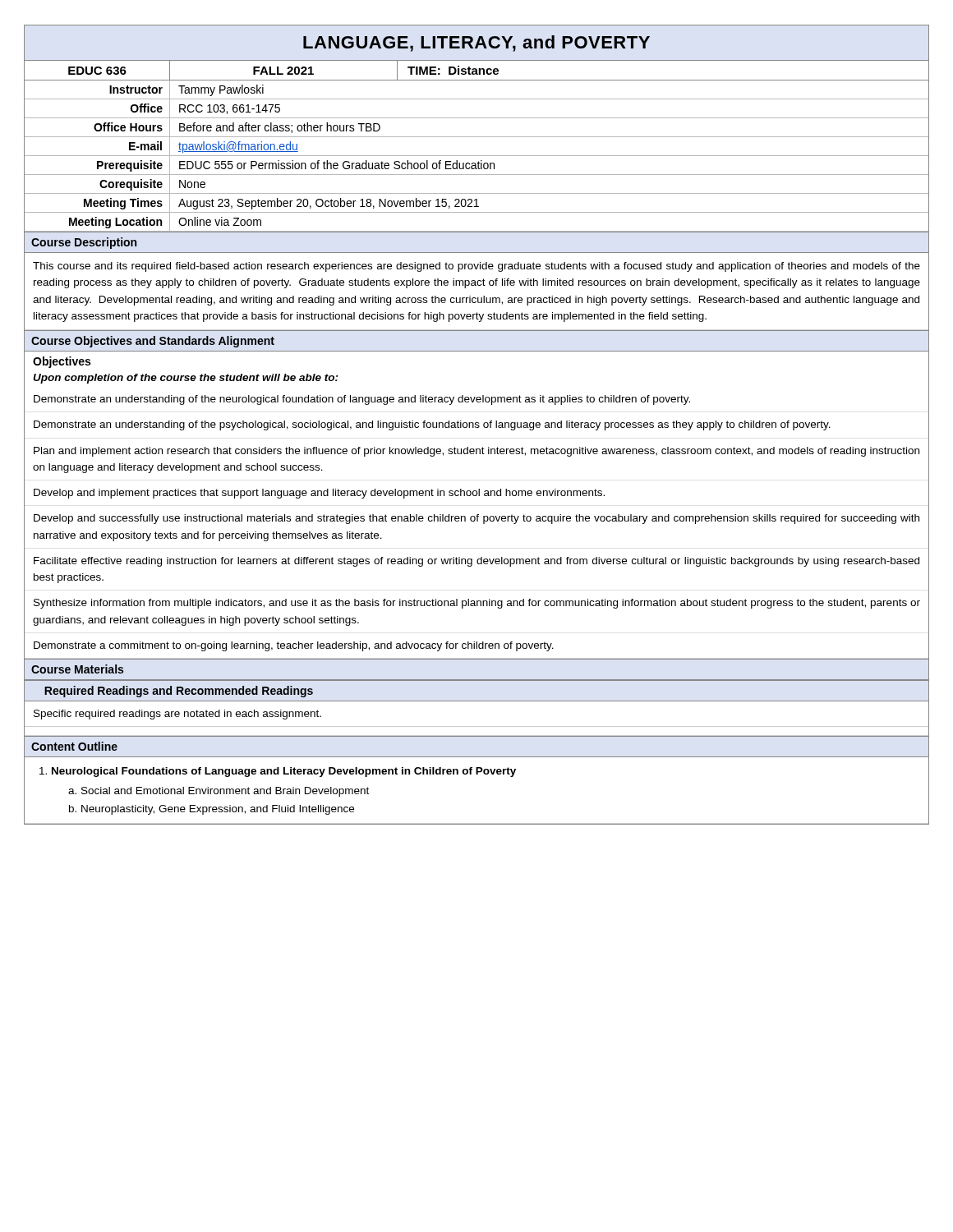This screenshot has width=953, height=1232.
Task: Select the list item containing "Synthesize information from multiple indicators, and"
Action: point(476,611)
